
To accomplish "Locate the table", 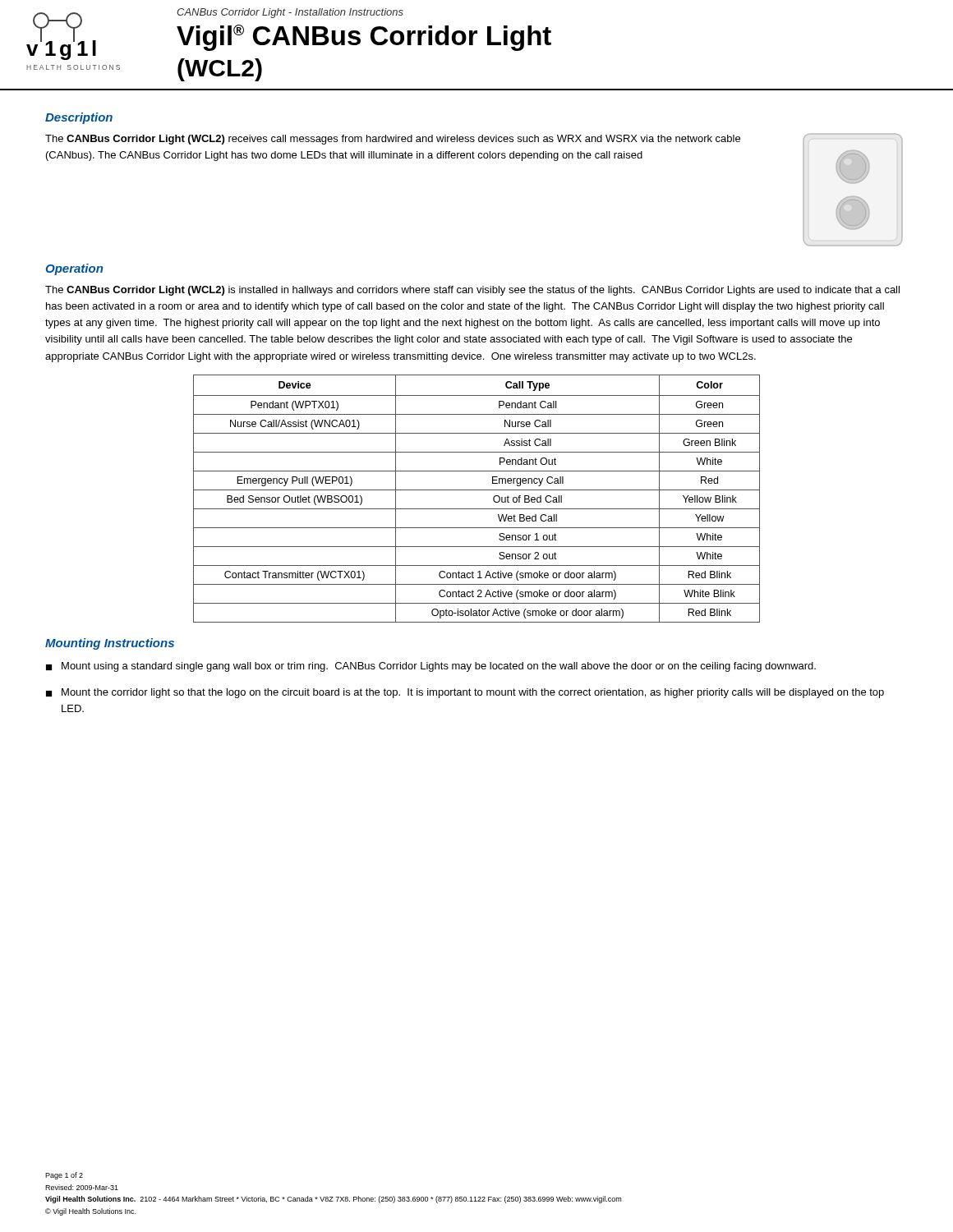I will click(476, 498).
